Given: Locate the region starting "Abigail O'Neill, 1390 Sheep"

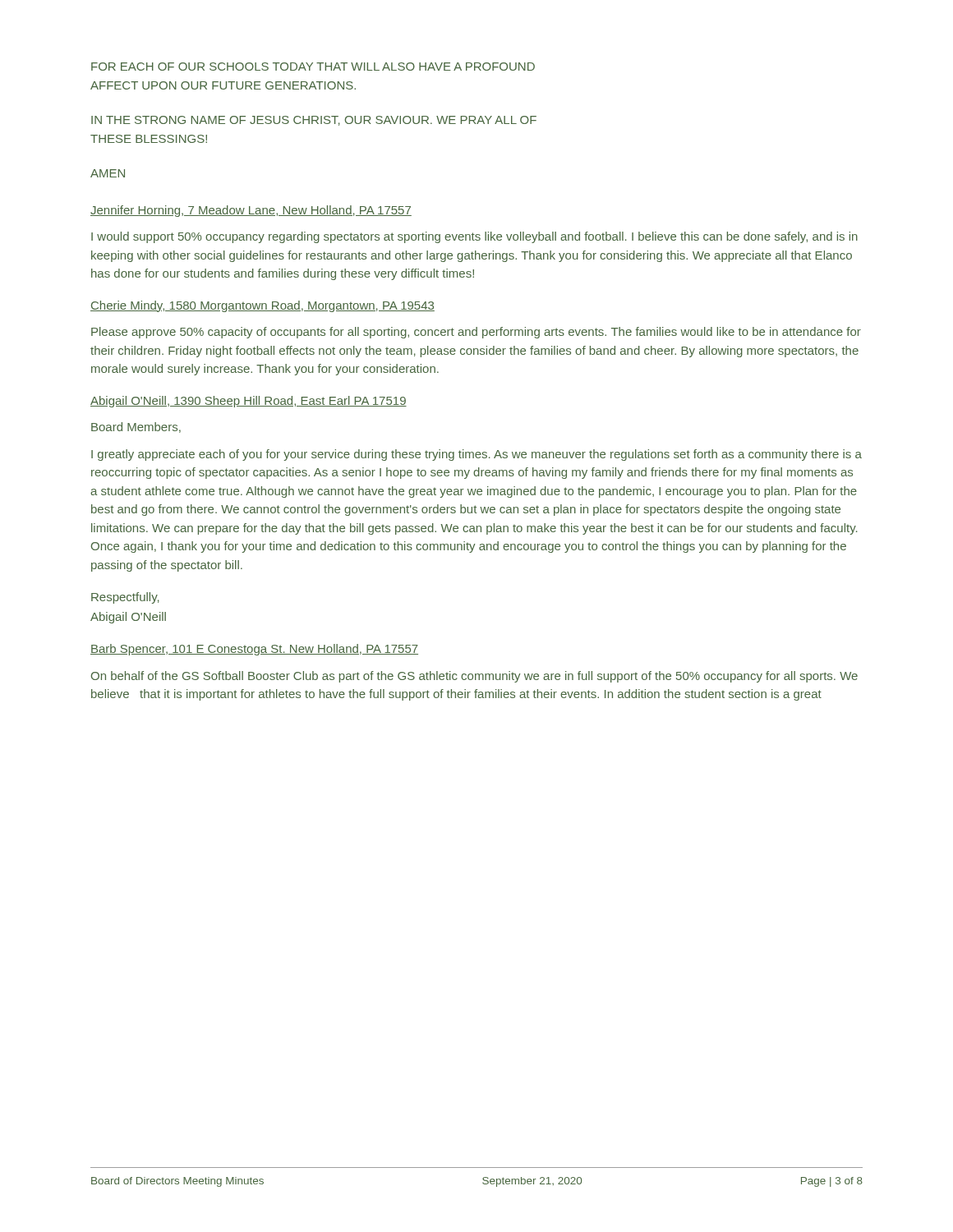Looking at the screenshot, I should click(248, 400).
